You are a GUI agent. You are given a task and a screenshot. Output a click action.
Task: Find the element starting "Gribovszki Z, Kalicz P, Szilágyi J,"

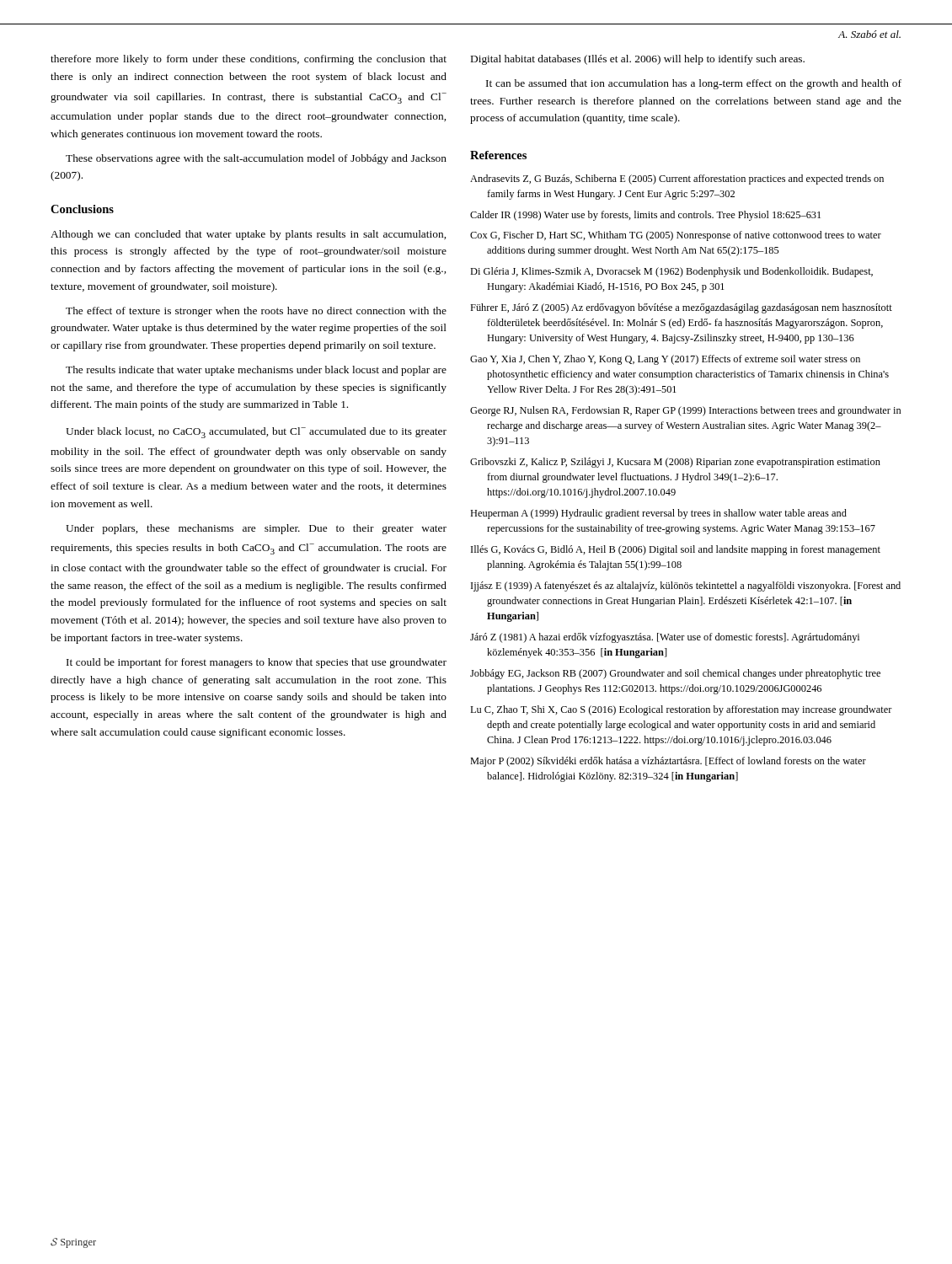pos(675,477)
